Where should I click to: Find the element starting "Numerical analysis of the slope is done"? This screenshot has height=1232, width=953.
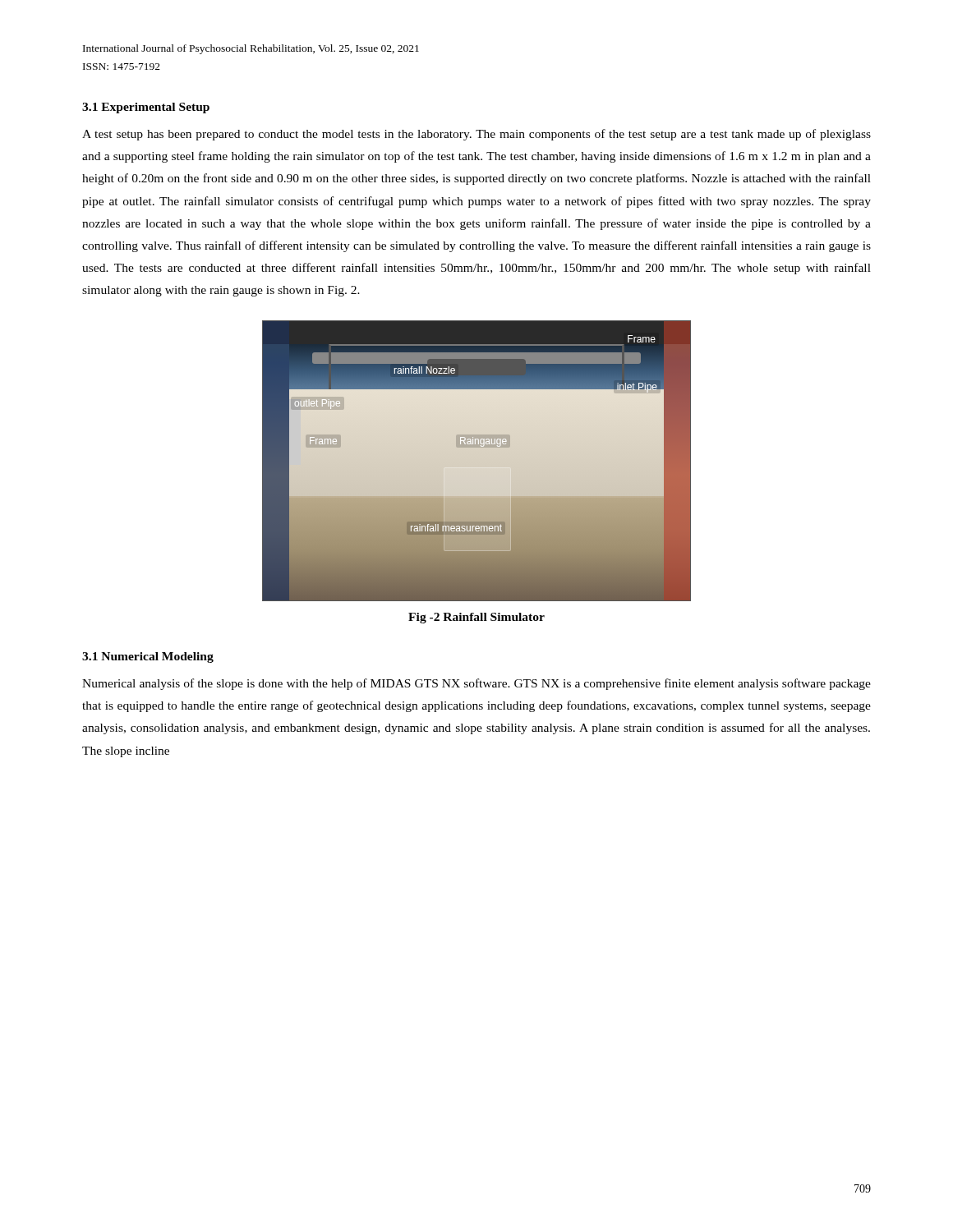point(476,717)
